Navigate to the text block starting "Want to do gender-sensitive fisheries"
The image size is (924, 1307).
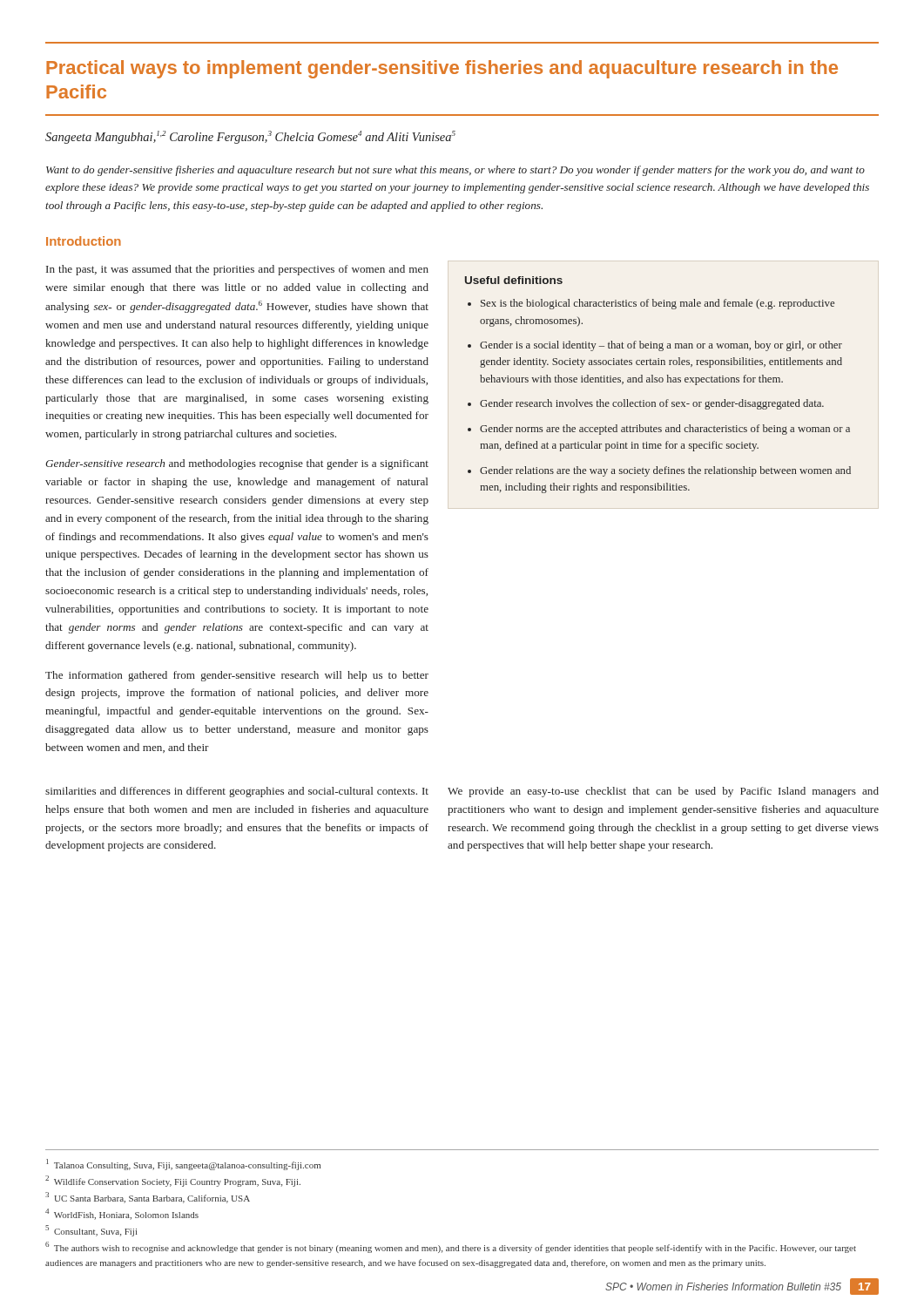click(457, 187)
